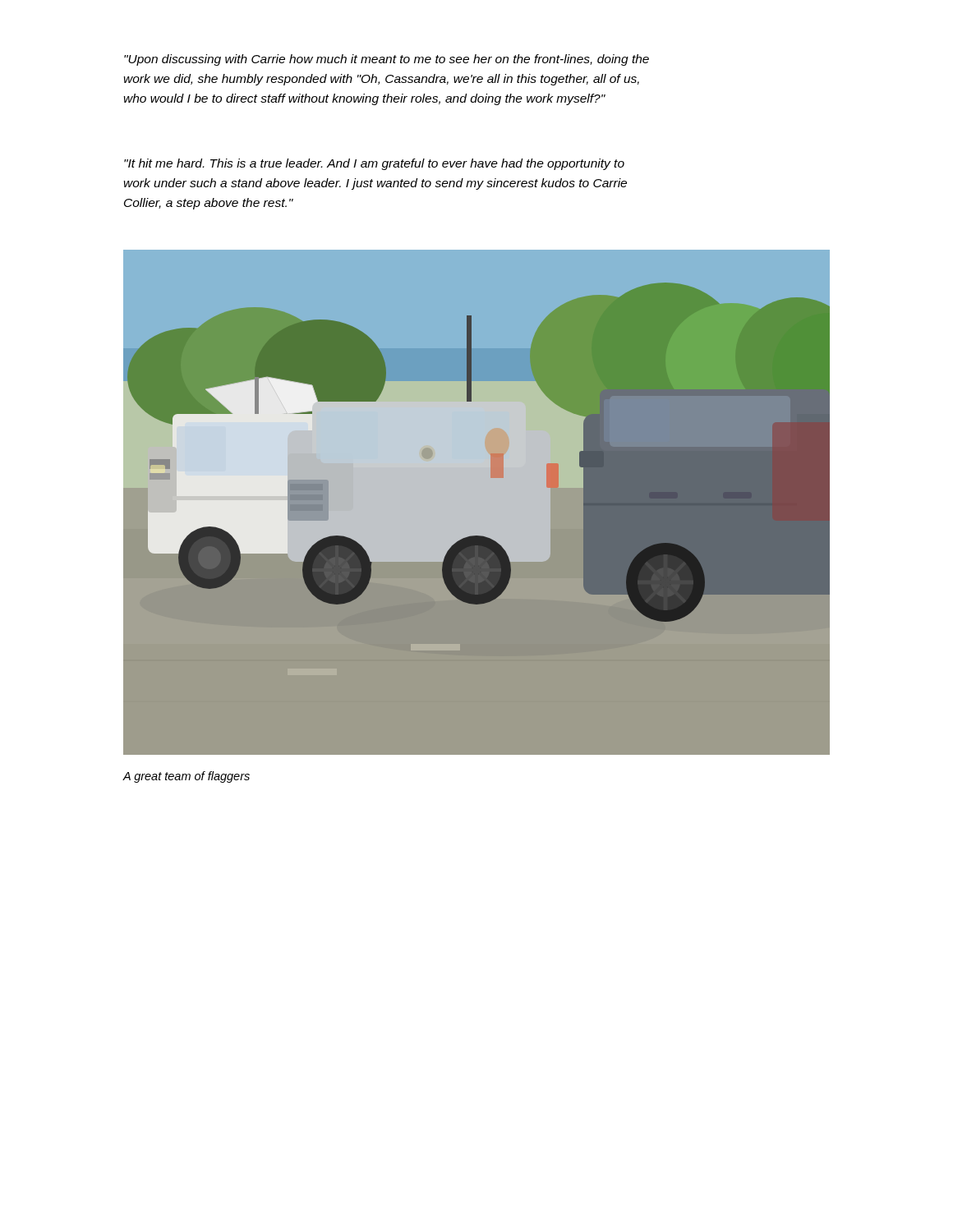Where is the passage that starts ""It hit me hard."?

[375, 183]
